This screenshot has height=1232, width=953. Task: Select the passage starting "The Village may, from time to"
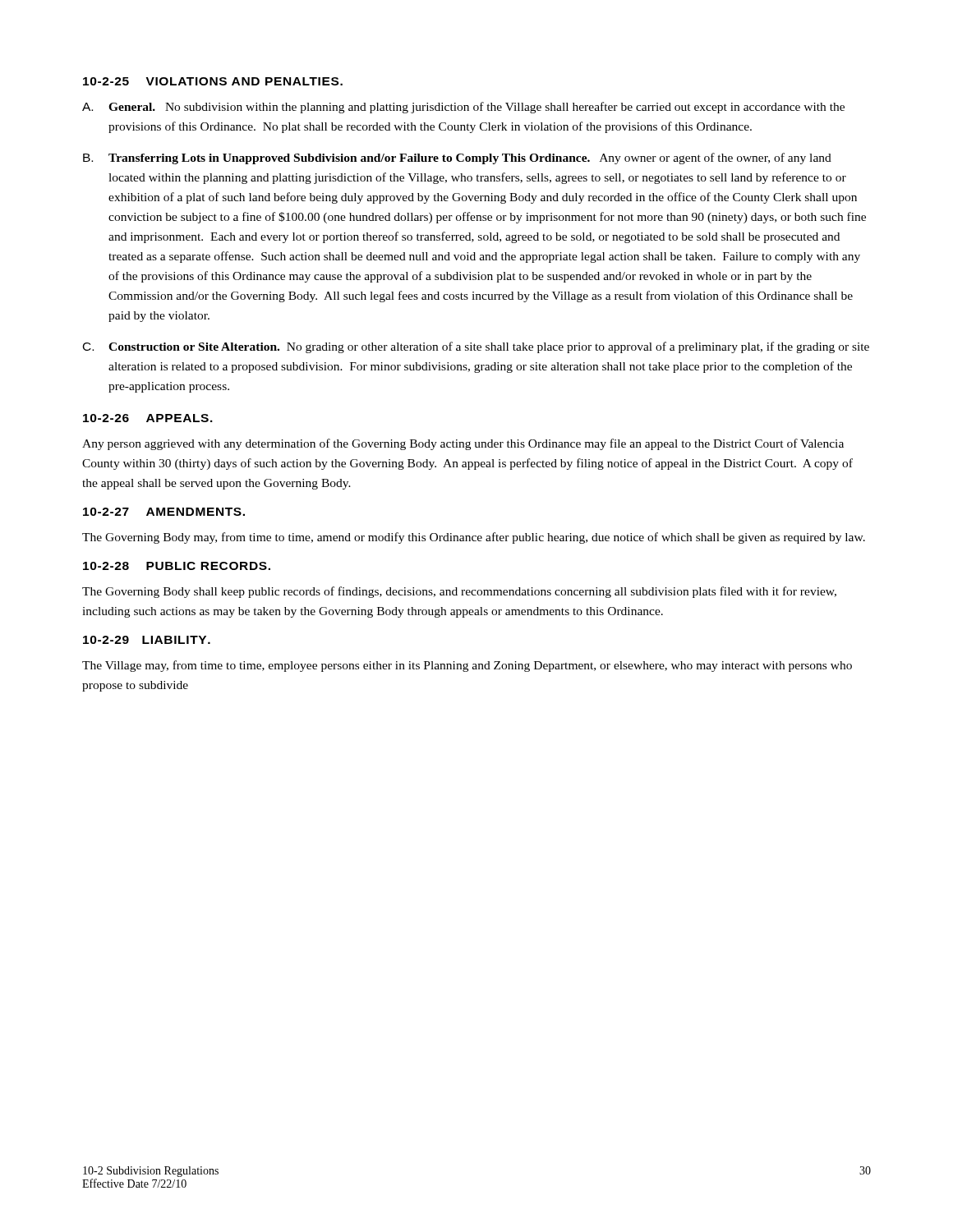pos(467,675)
